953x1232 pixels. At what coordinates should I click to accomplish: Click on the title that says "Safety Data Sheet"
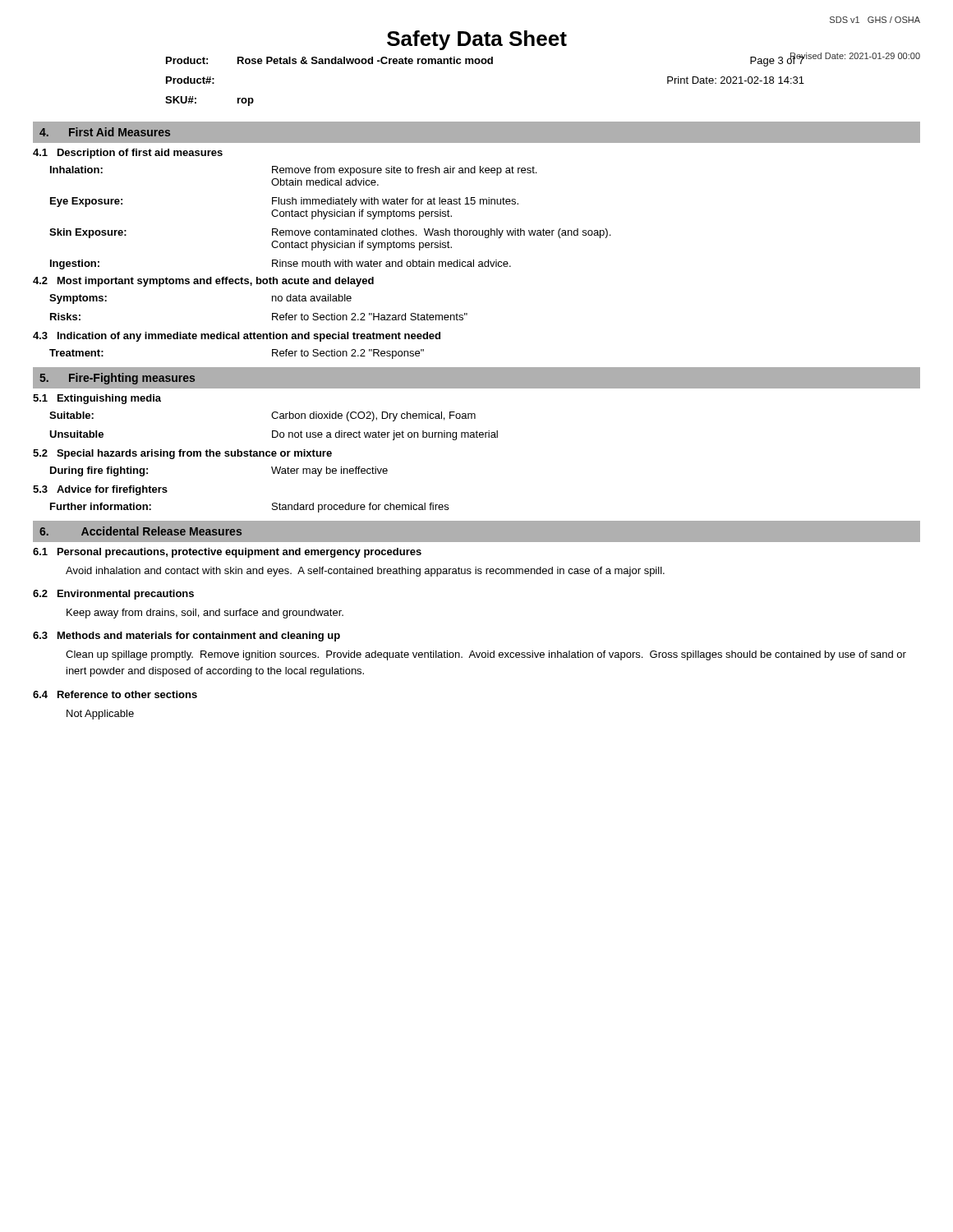(x=476, y=39)
